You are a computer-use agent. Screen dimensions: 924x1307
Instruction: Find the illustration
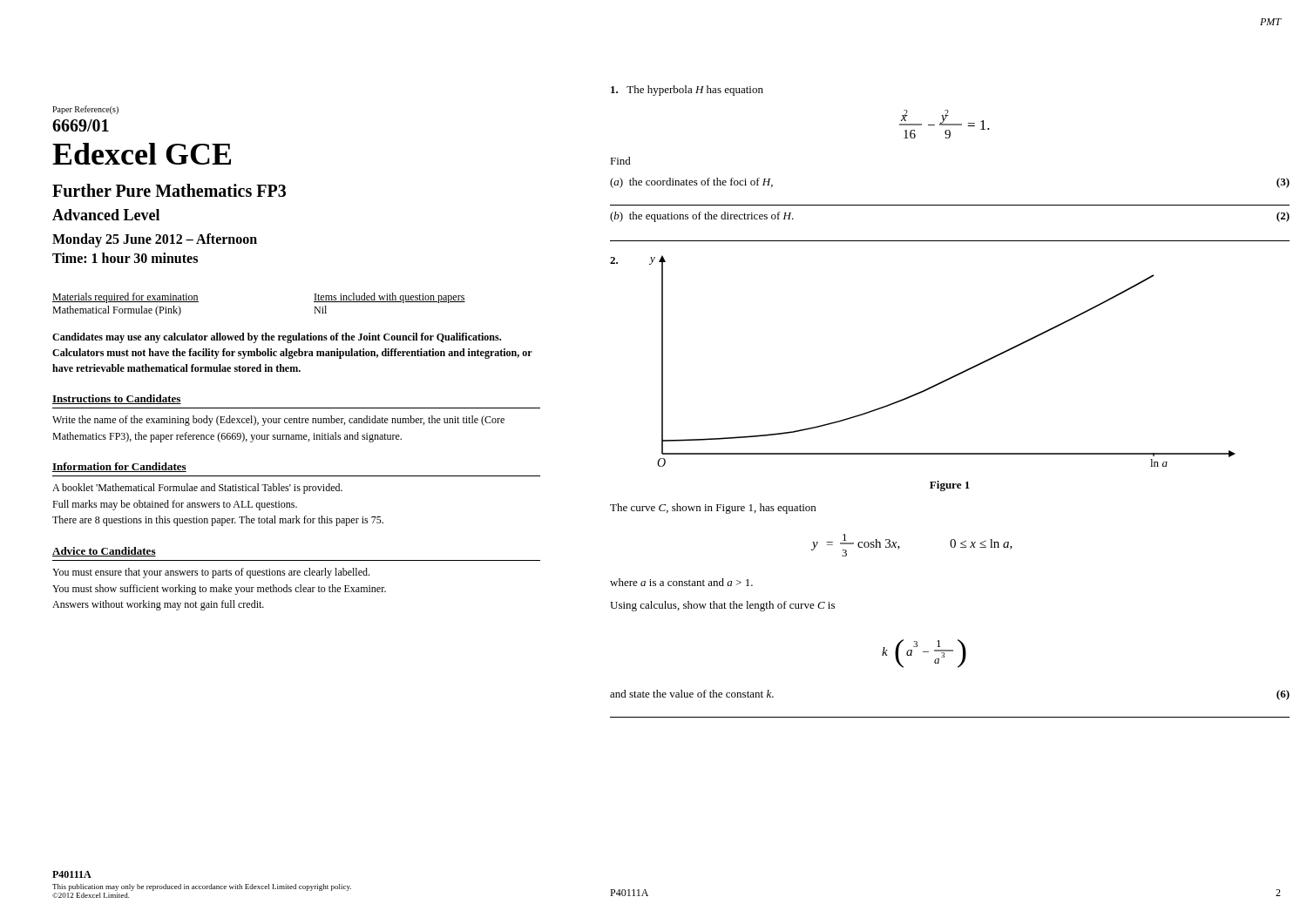coord(963,364)
